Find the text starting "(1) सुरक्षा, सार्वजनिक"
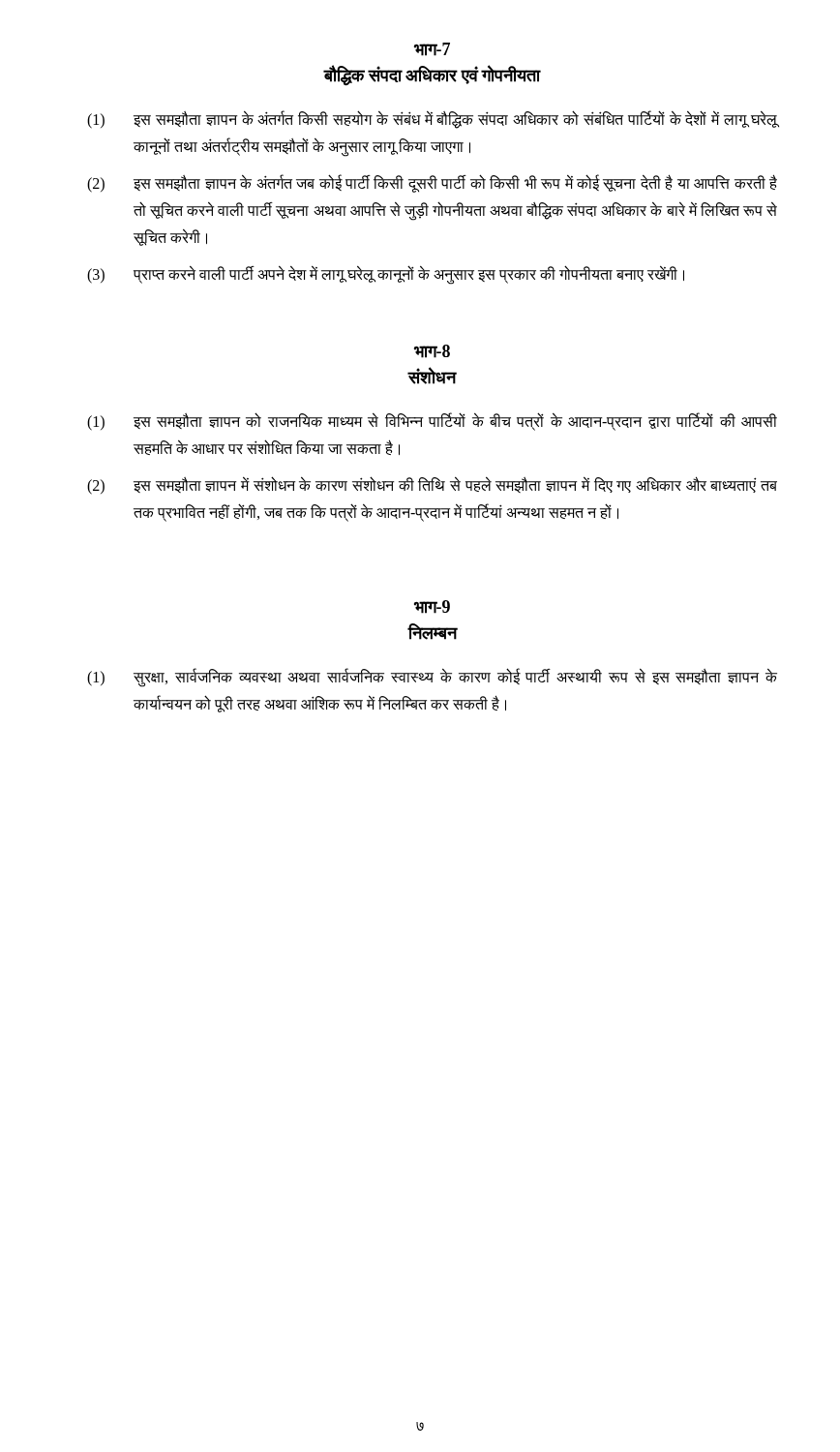This screenshot has width=840, height=1452. pos(432,691)
